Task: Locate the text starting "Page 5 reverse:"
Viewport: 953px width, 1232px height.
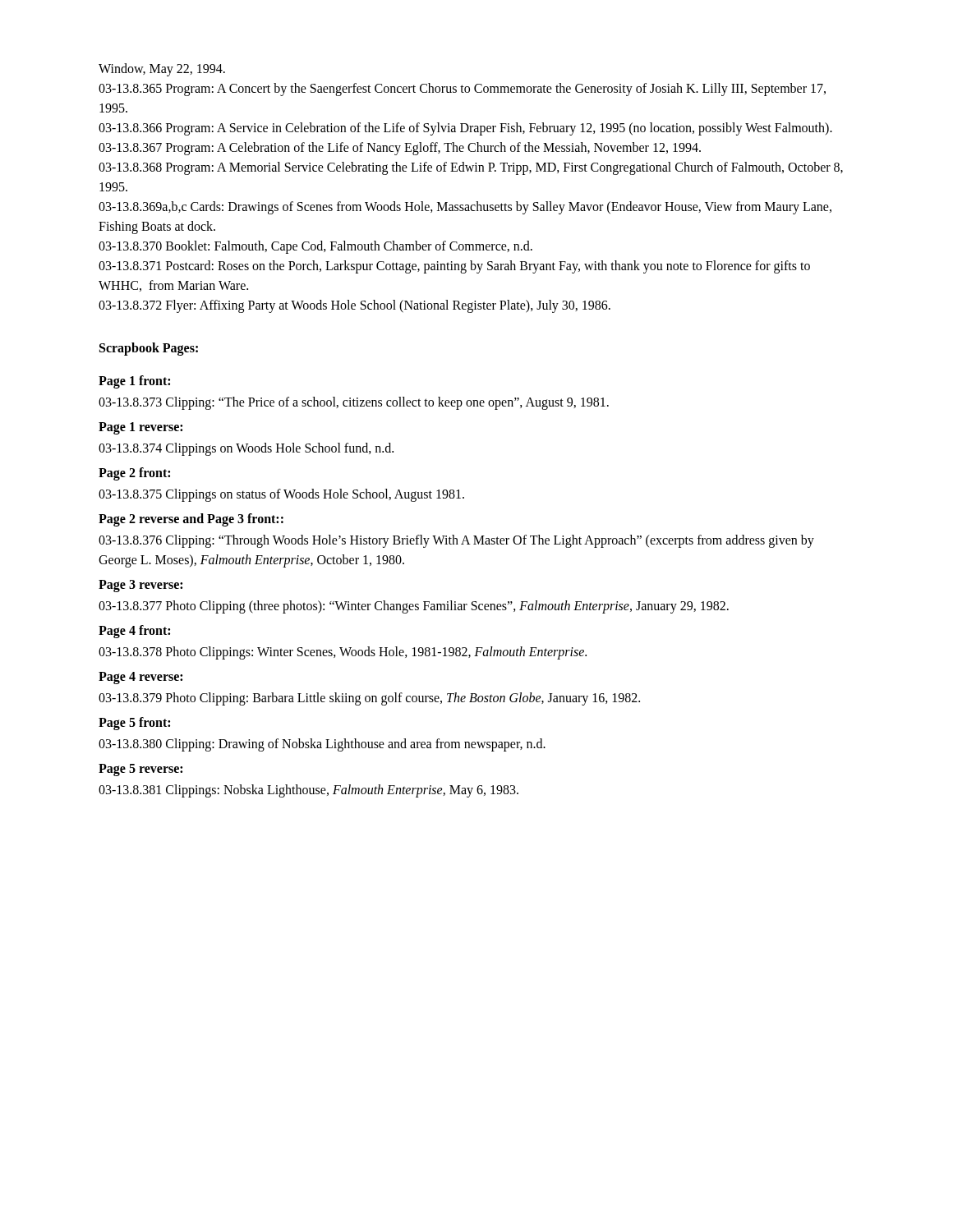Action: click(141, 768)
